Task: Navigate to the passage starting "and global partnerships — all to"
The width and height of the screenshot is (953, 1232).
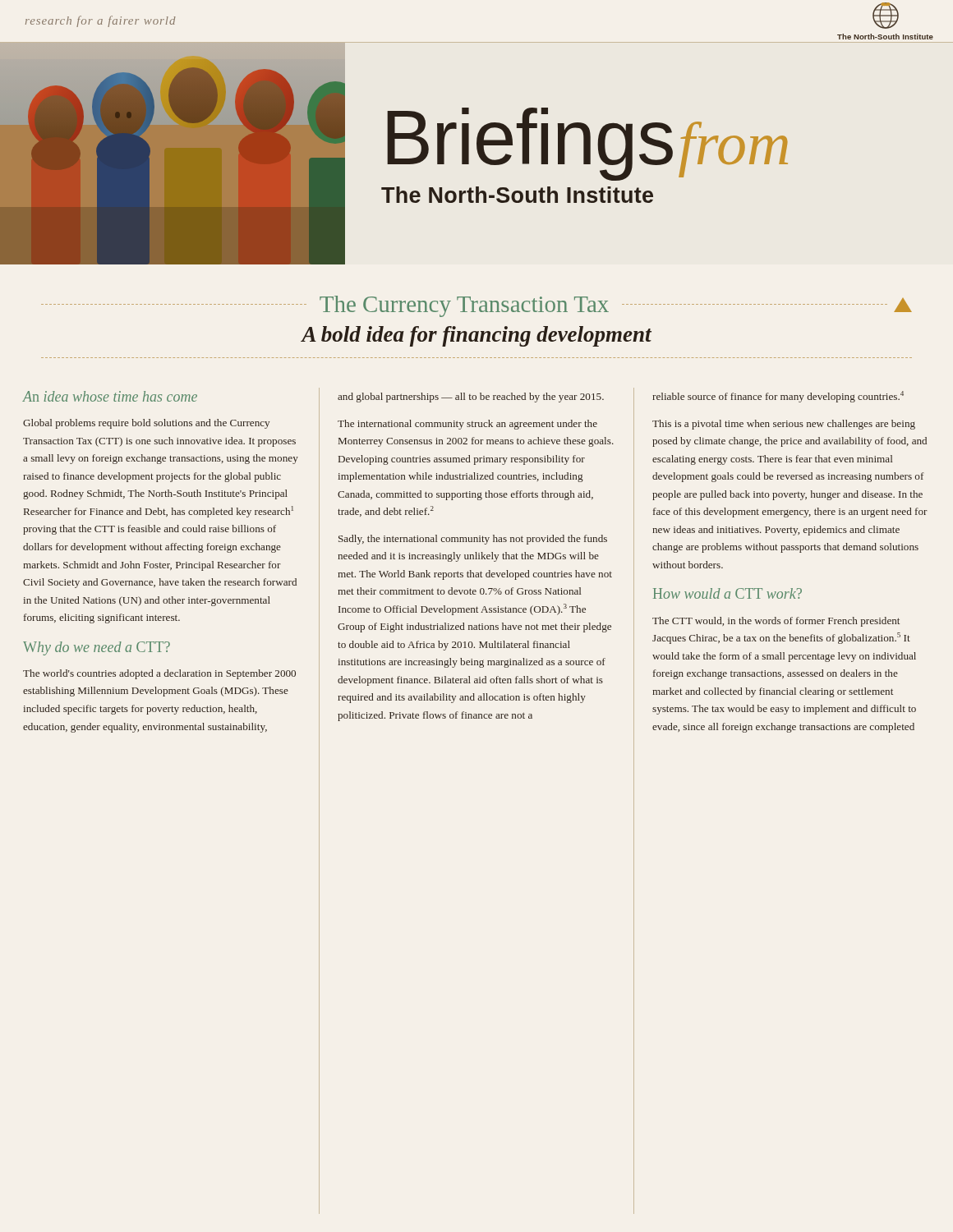Action: (471, 396)
